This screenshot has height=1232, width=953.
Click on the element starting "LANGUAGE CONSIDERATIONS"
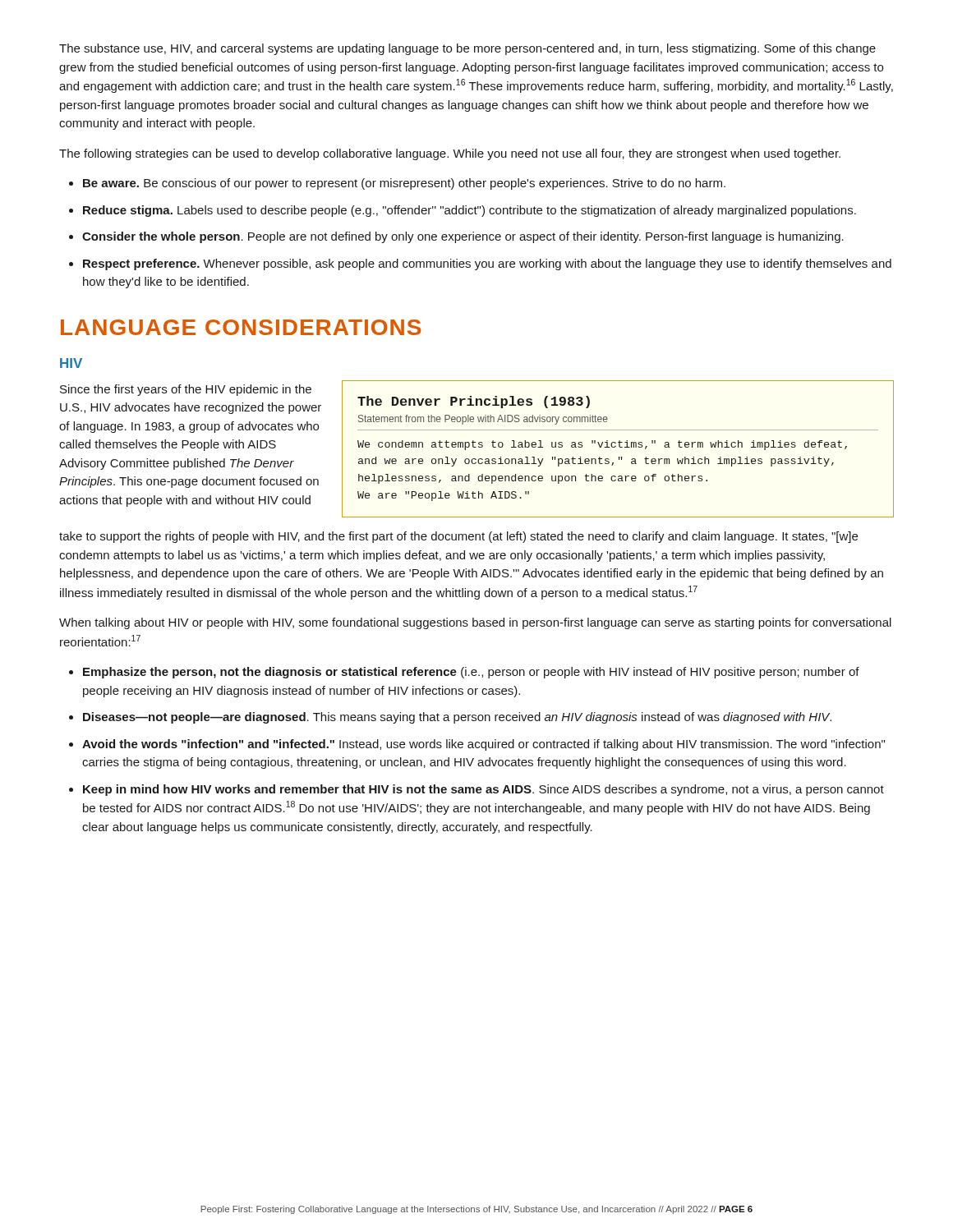click(x=241, y=327)
